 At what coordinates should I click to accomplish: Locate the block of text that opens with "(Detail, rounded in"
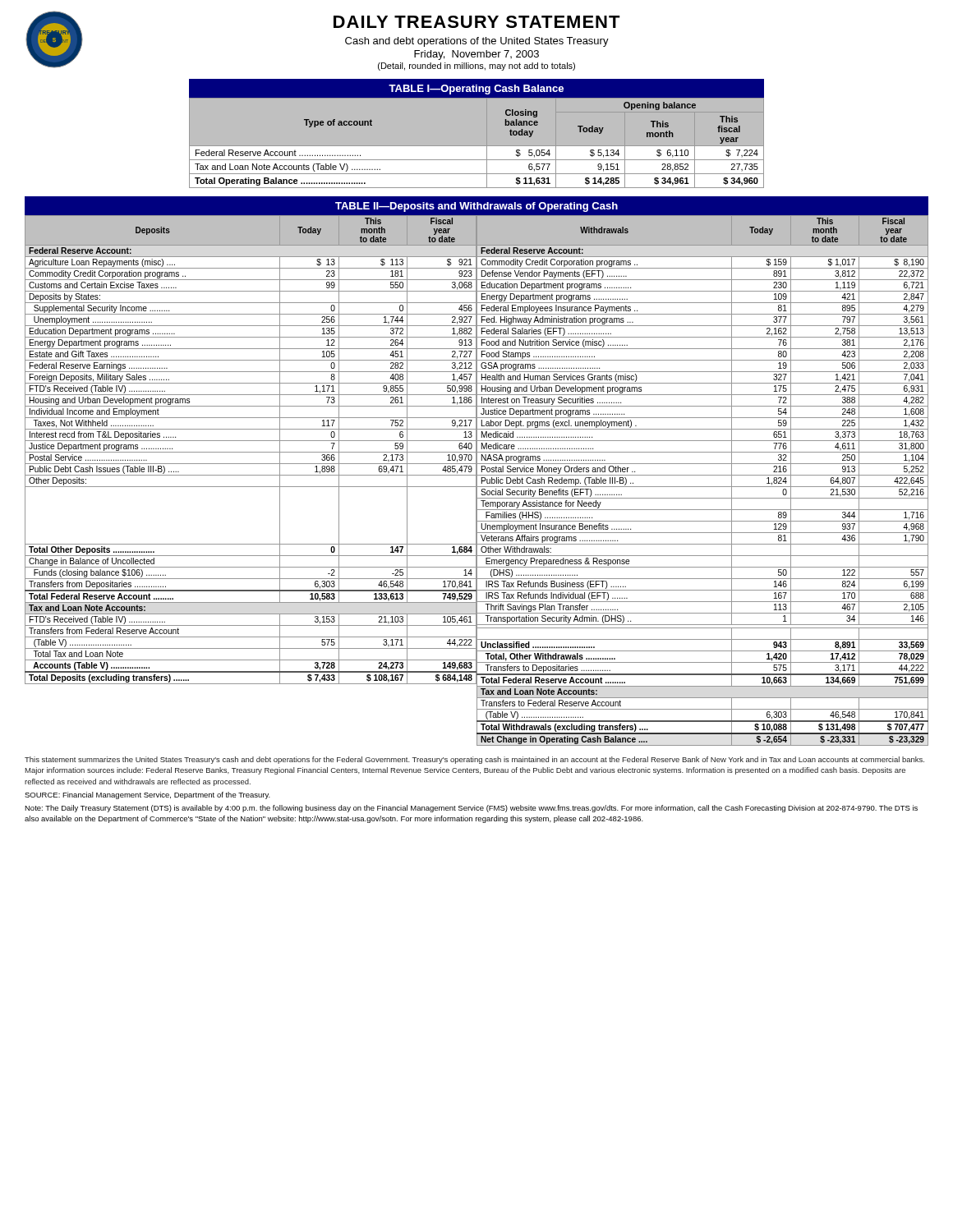tap(476, 66)
